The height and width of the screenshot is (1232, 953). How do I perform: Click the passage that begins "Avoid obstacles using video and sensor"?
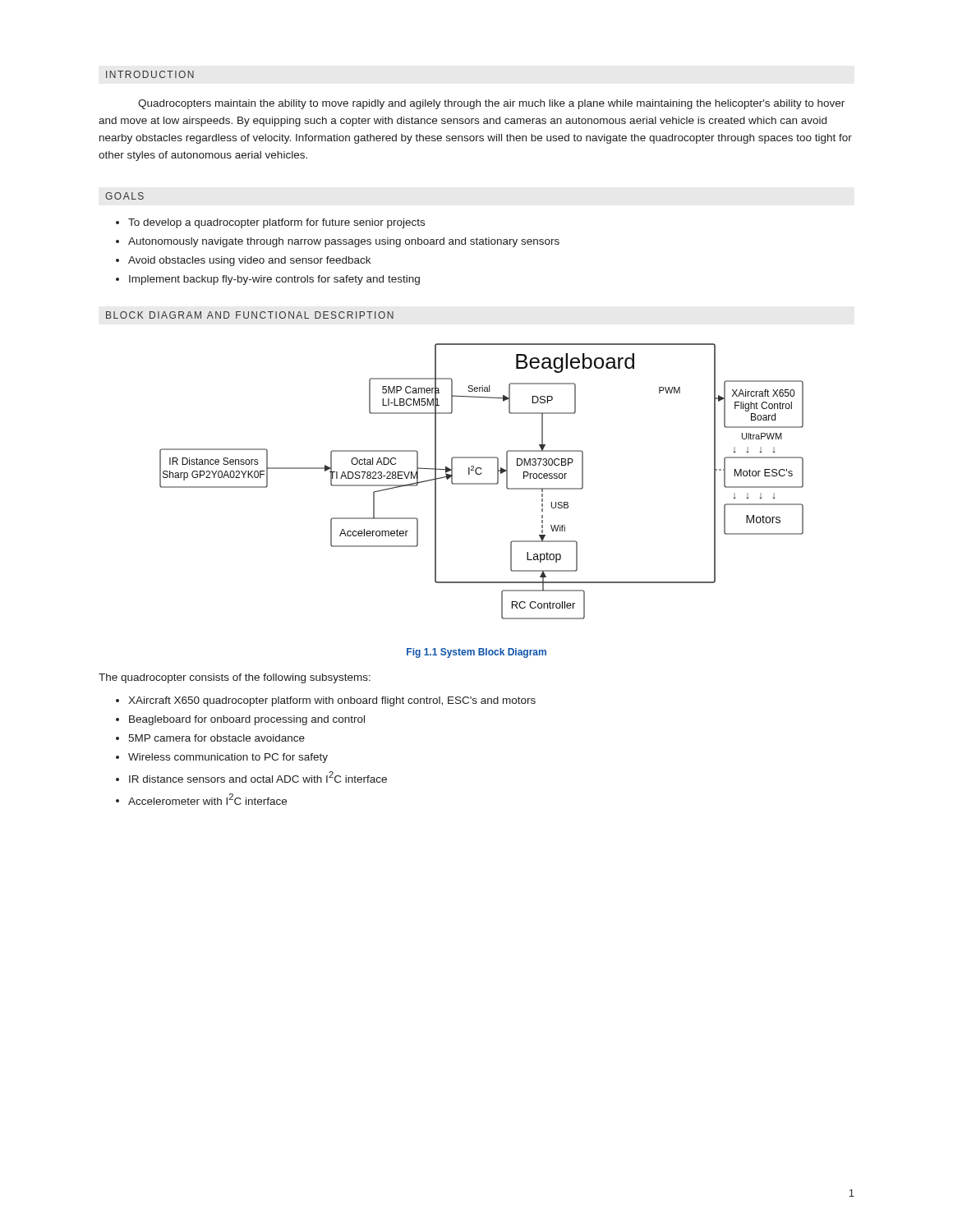click(250, 260)
